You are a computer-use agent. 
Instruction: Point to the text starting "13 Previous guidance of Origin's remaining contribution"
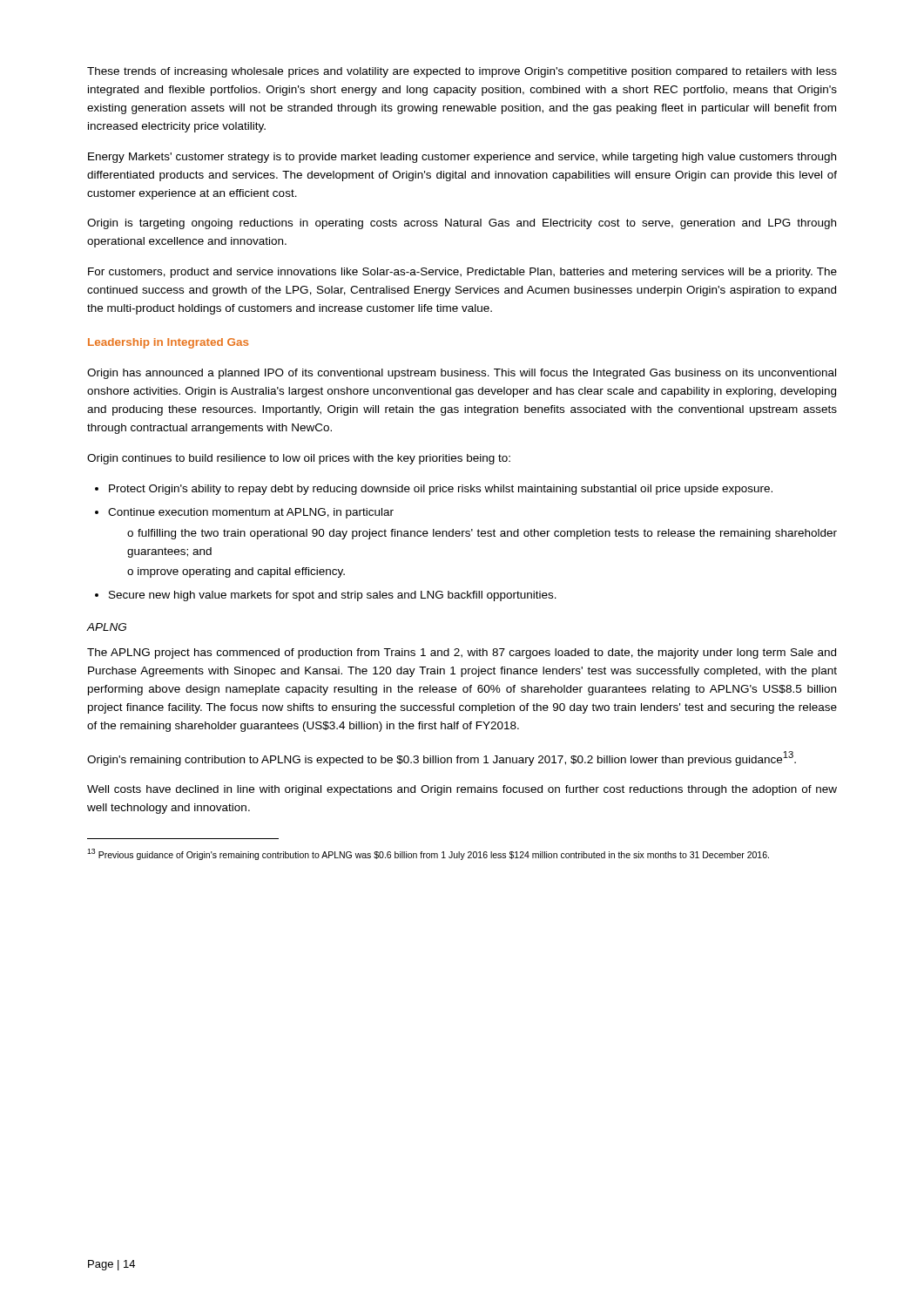(462, 854)
